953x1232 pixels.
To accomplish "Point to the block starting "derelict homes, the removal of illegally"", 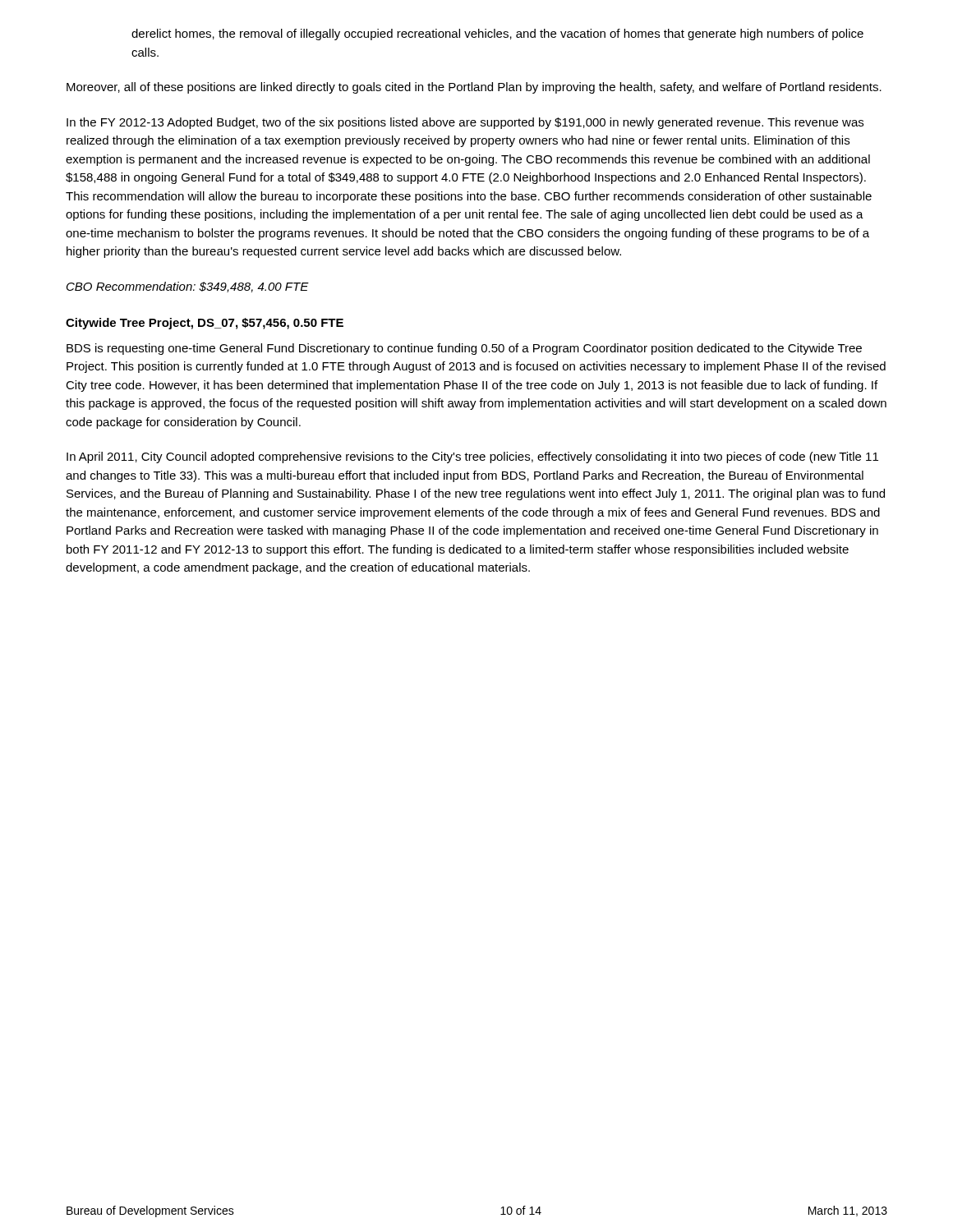I will point(498,43).
